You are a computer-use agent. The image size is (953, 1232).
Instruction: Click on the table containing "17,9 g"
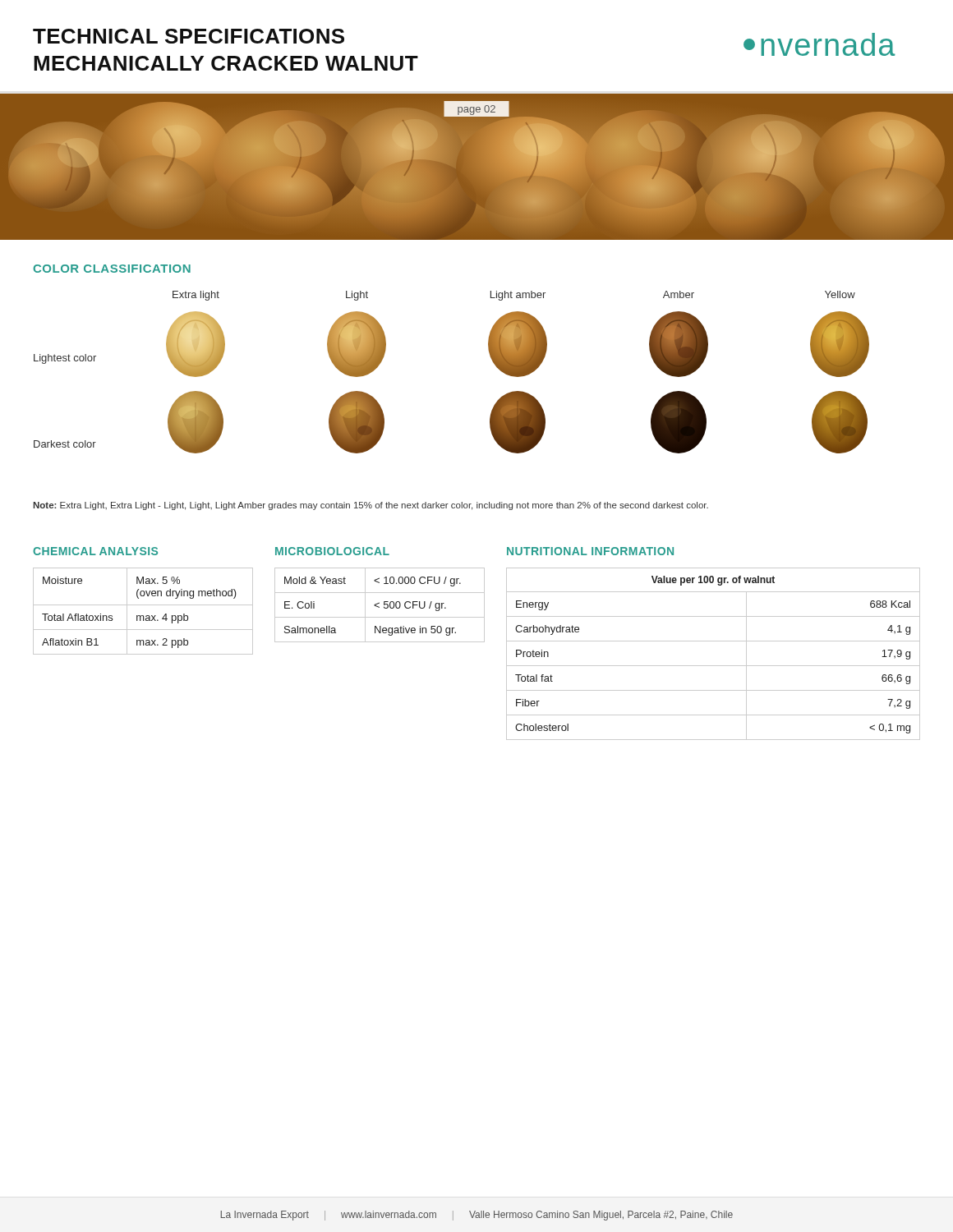pos(713,654)
